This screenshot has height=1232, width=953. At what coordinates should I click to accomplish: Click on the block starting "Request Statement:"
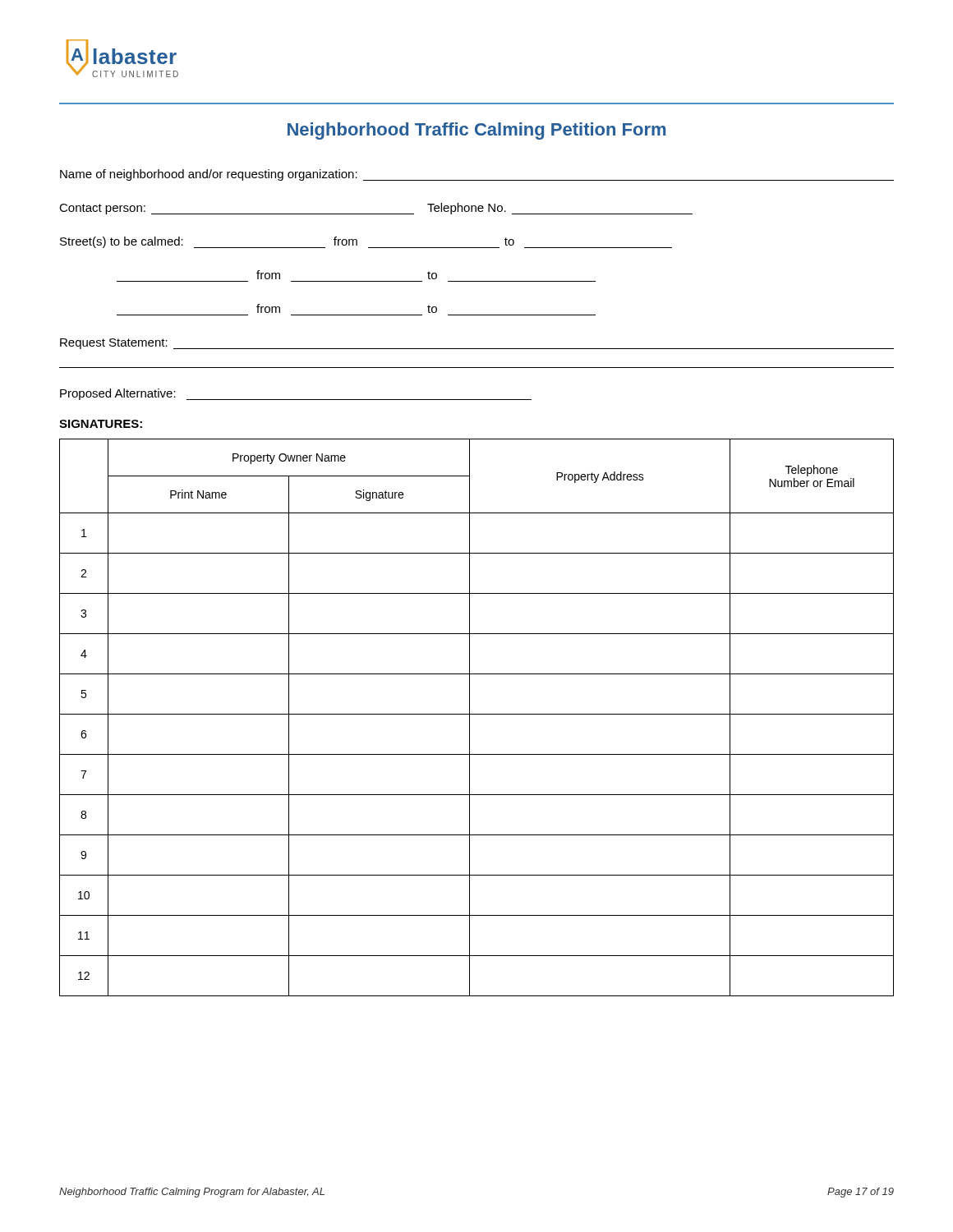[476, 341]
